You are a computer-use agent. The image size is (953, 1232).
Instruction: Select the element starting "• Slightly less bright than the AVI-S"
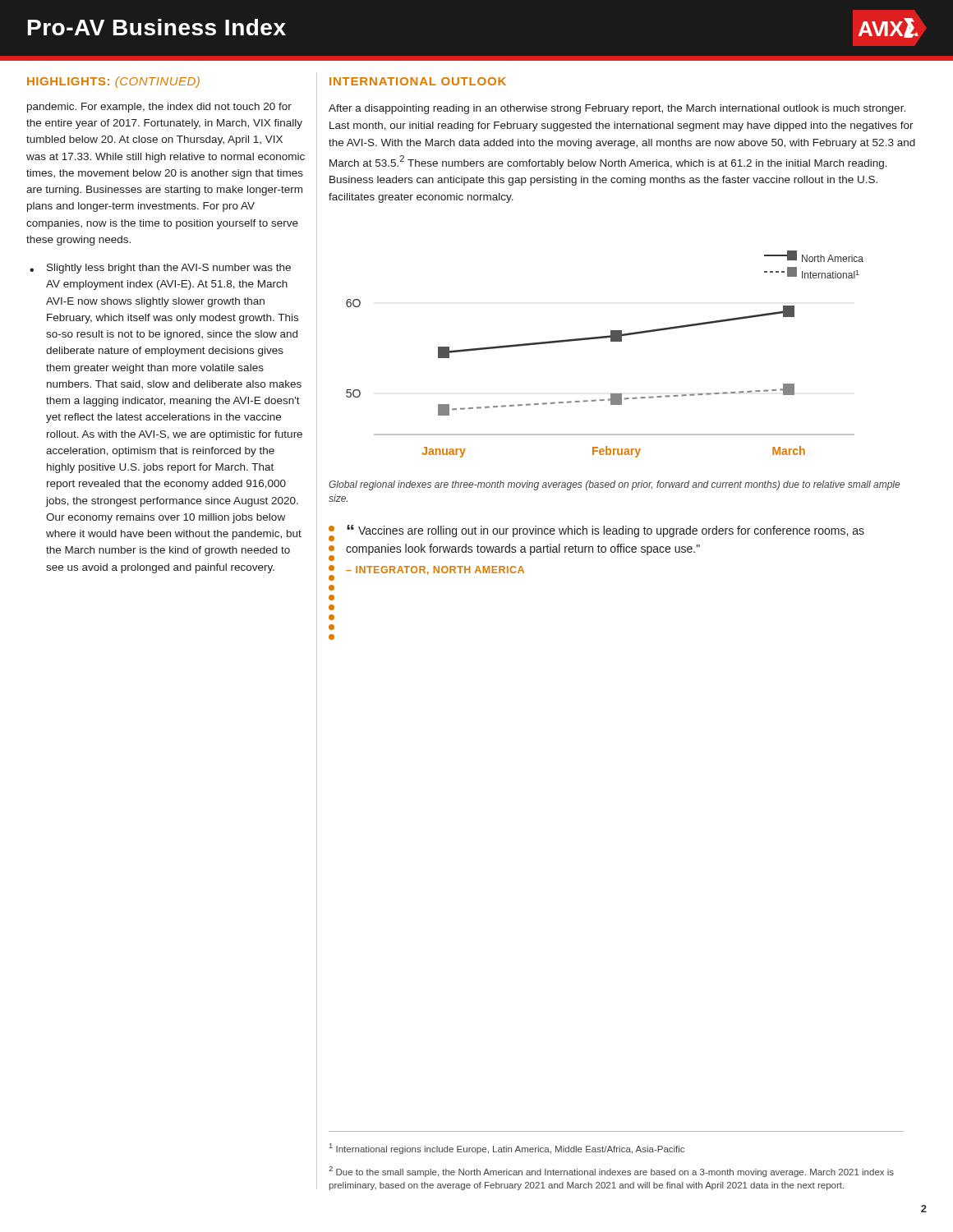168,418
